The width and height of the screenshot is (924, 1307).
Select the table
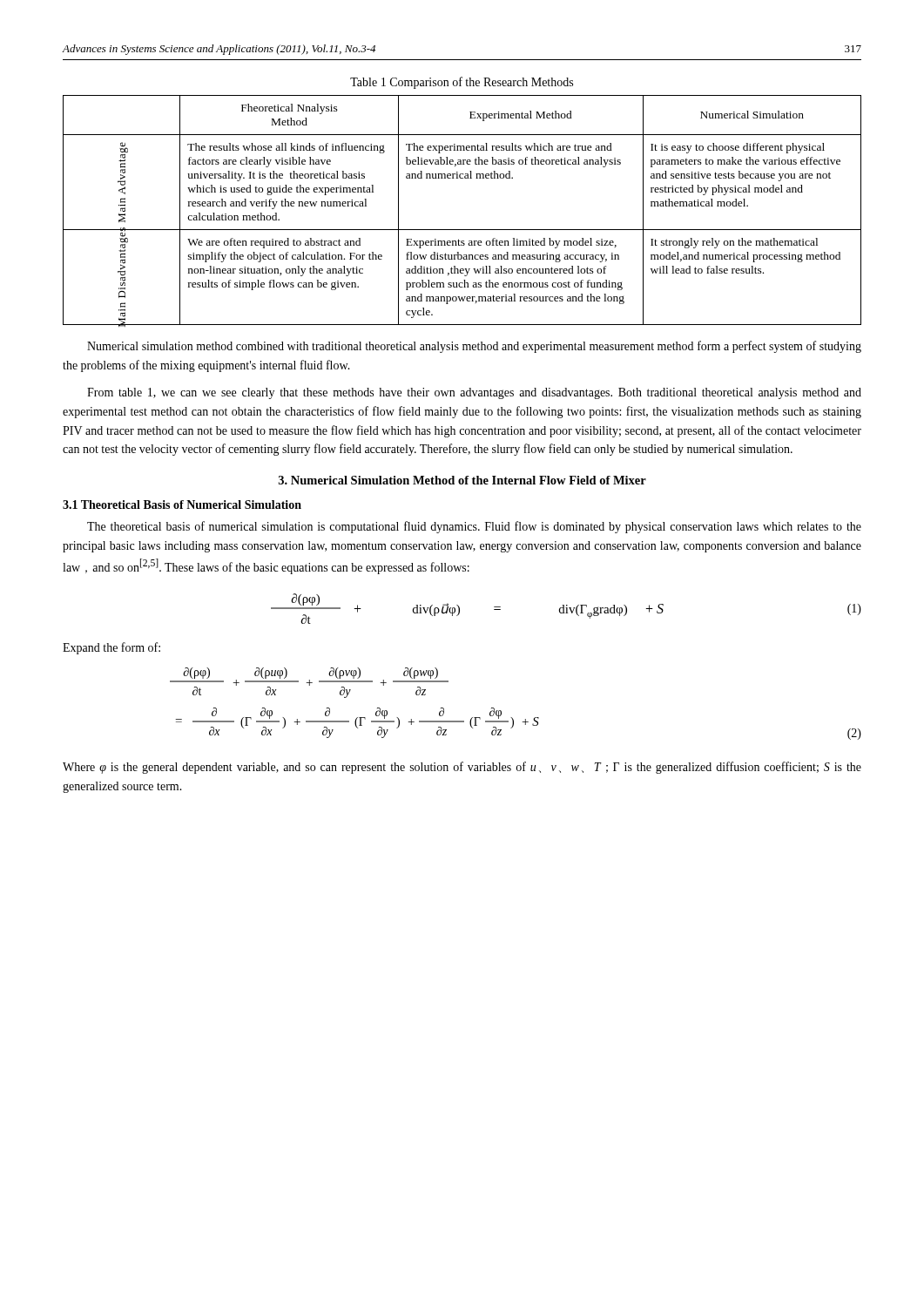click(x=462, y=210)
